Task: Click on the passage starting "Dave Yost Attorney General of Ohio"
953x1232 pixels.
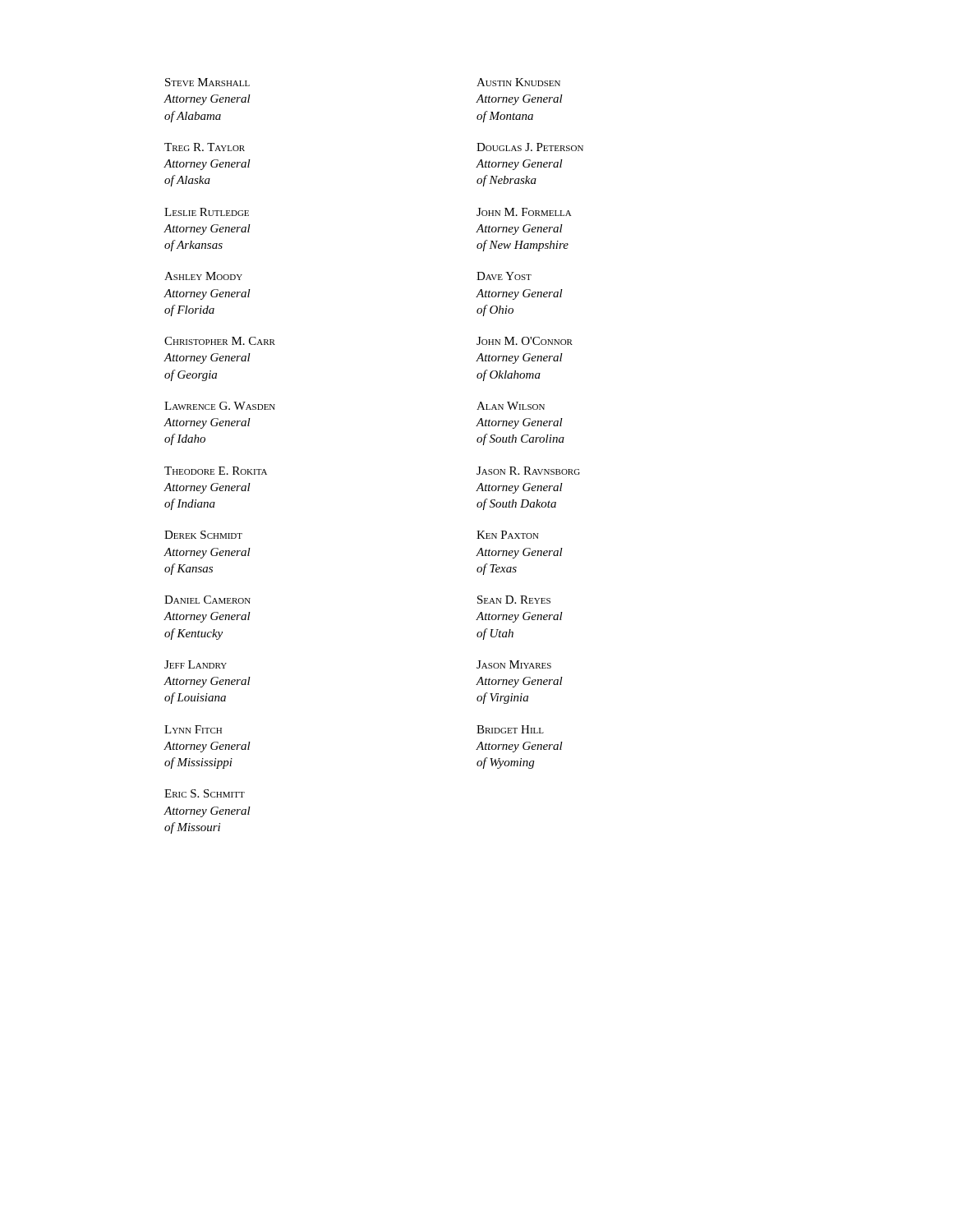Action: tap(504, 276)
